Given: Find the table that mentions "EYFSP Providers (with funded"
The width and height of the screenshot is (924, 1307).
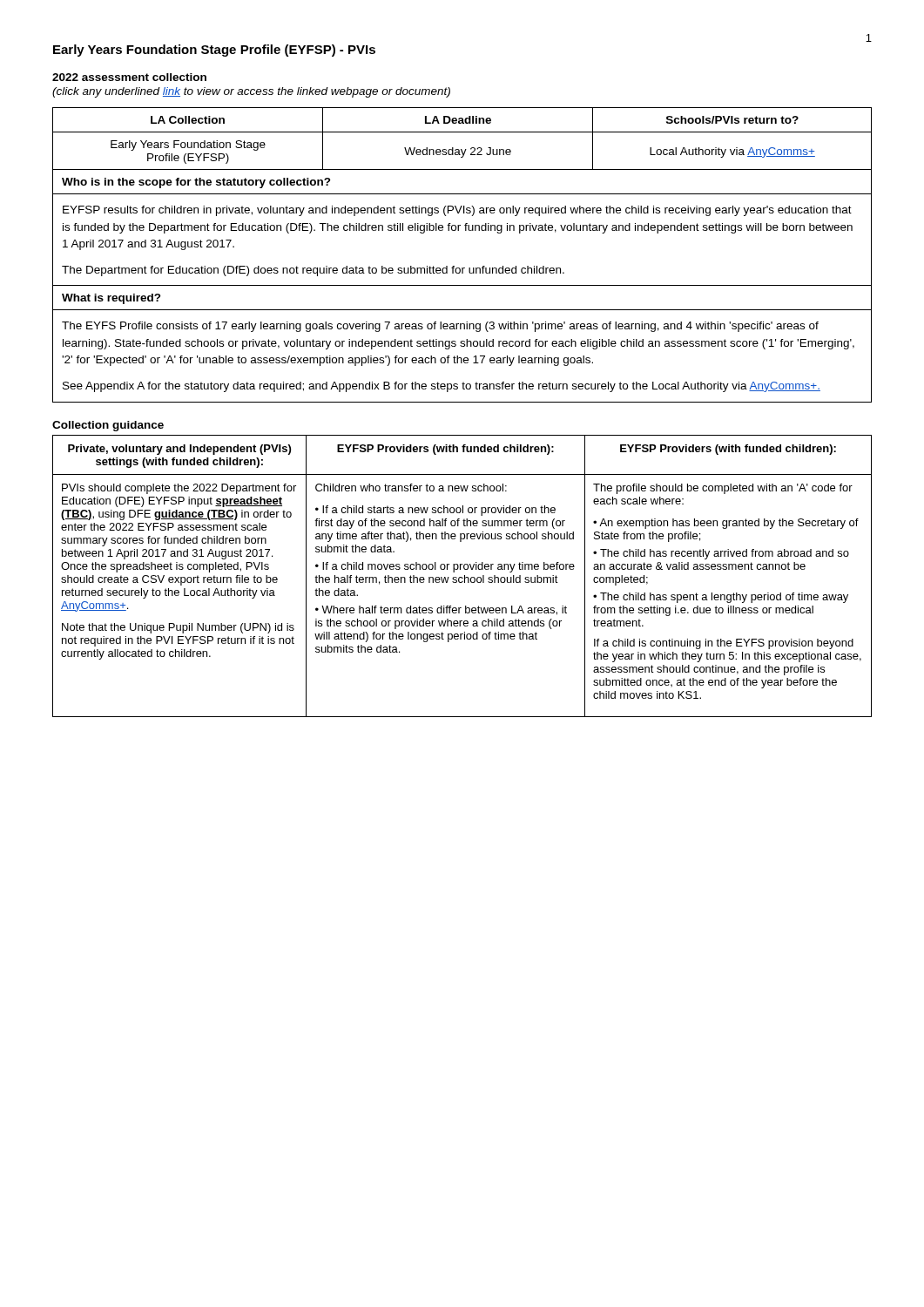Looking at the screenshot, I should click(x=462, y=575).
